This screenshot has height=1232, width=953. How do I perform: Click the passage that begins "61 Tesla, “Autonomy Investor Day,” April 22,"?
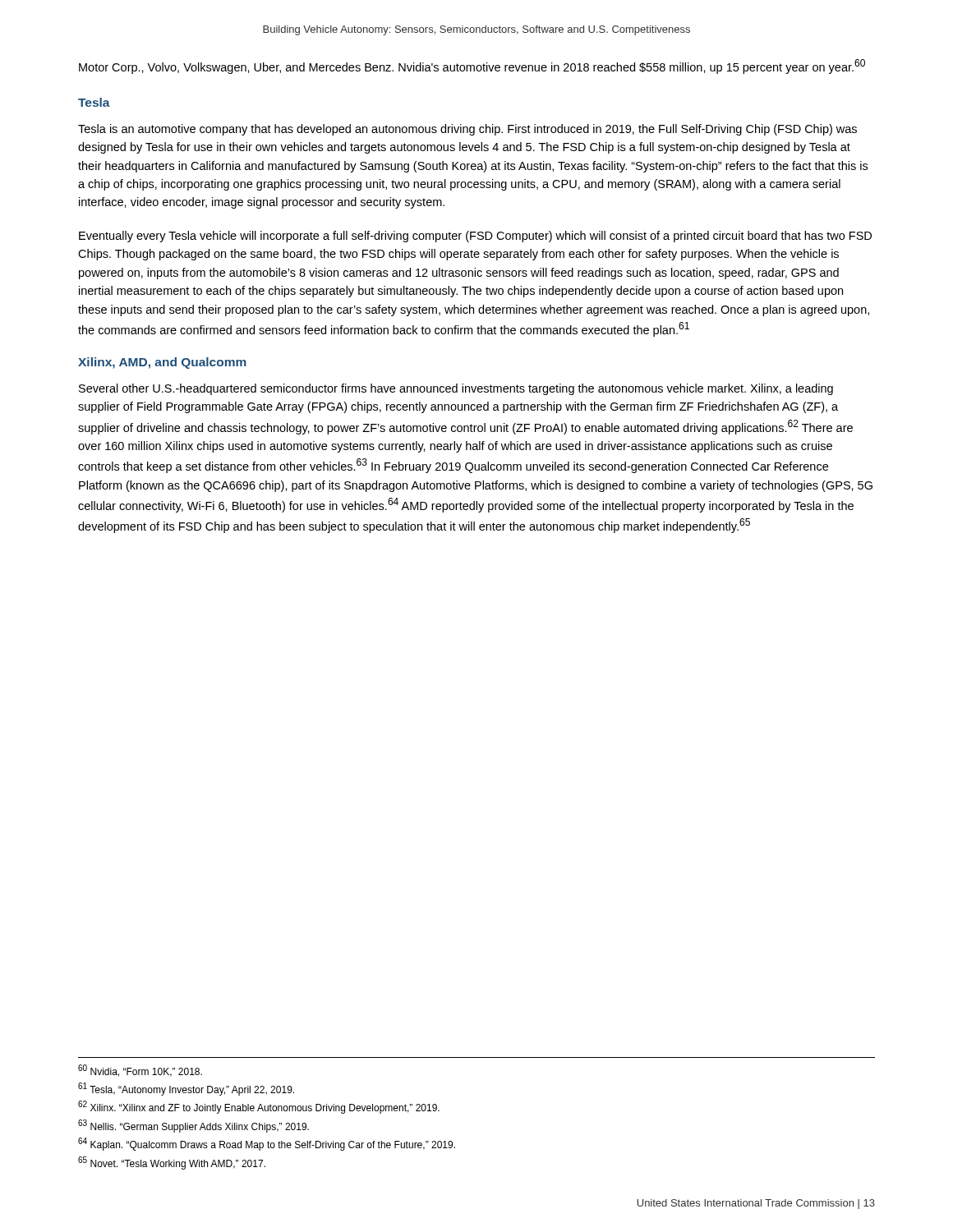187,1089
